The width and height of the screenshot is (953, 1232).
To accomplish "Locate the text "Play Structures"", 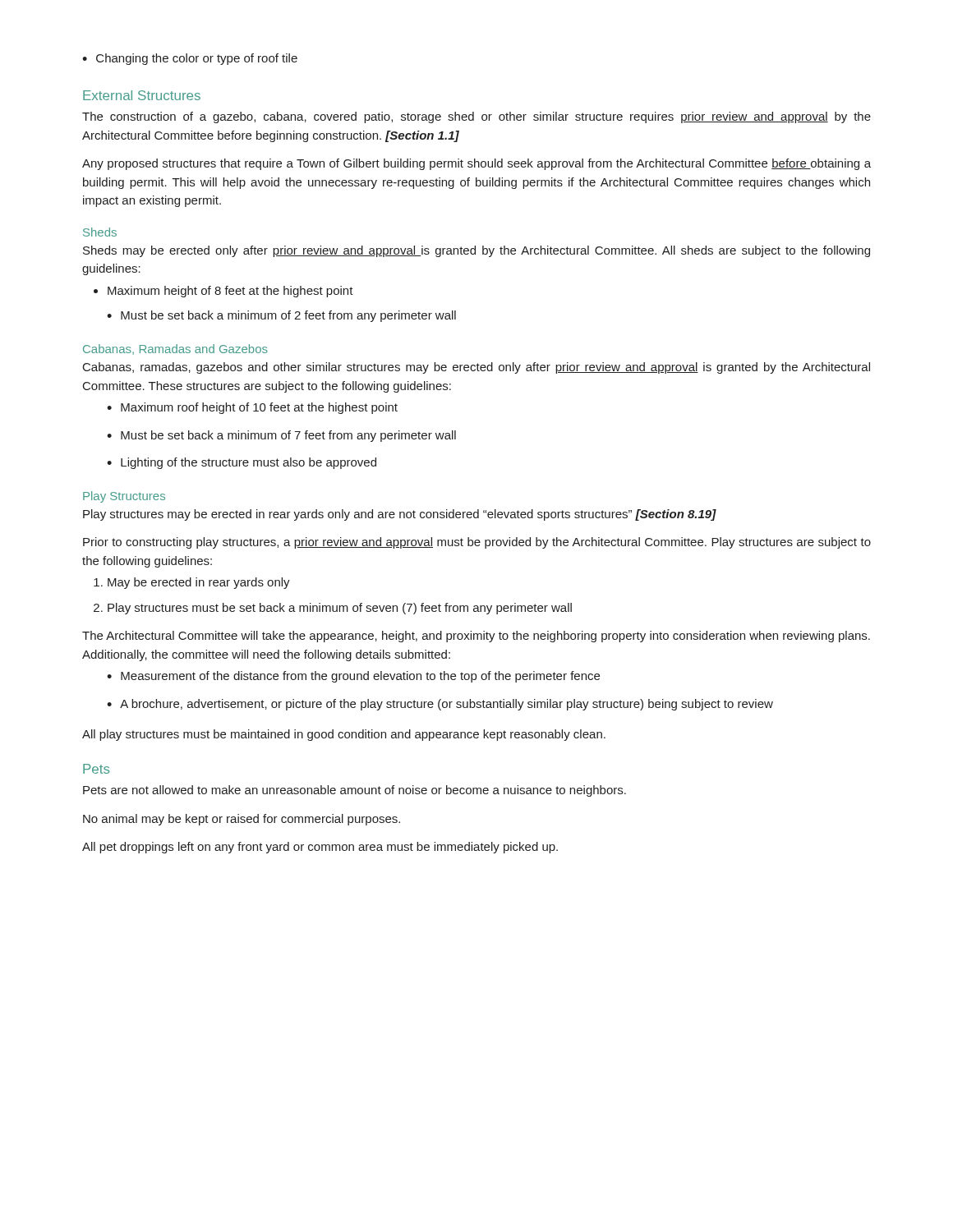I will (124, 497).
